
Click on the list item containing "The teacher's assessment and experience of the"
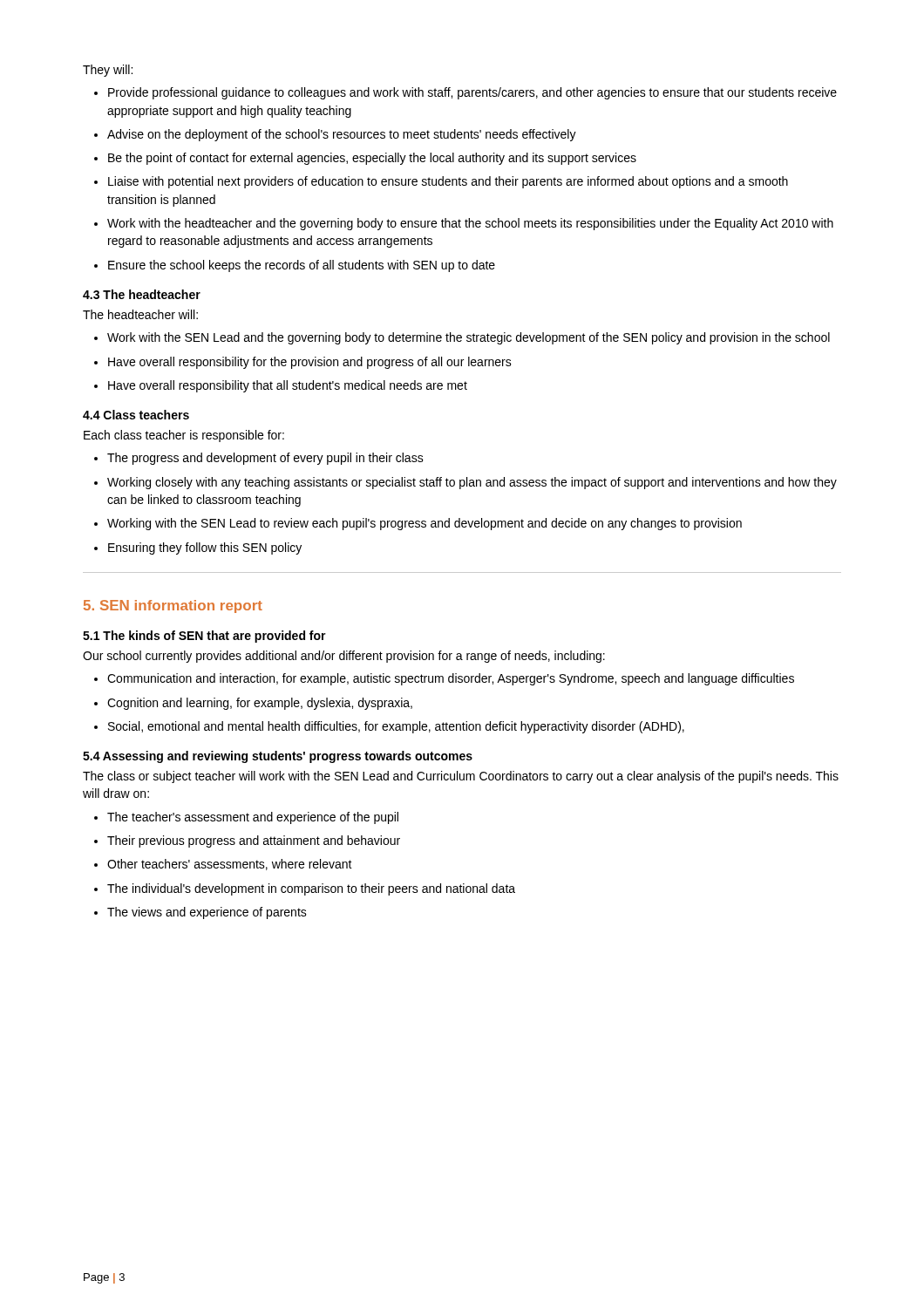point(253,817)
